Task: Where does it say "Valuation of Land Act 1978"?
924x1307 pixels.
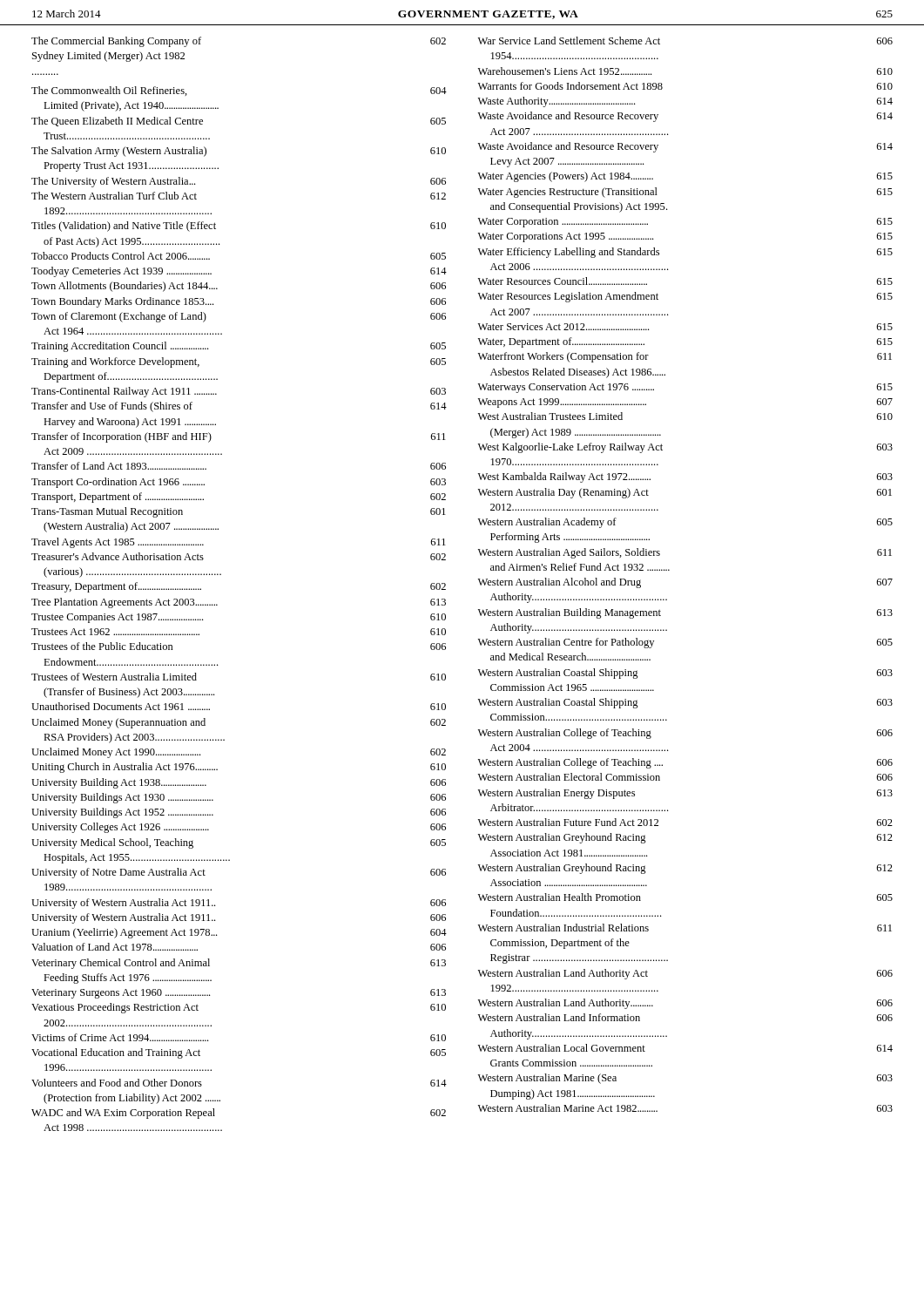Action: point(121,947)
